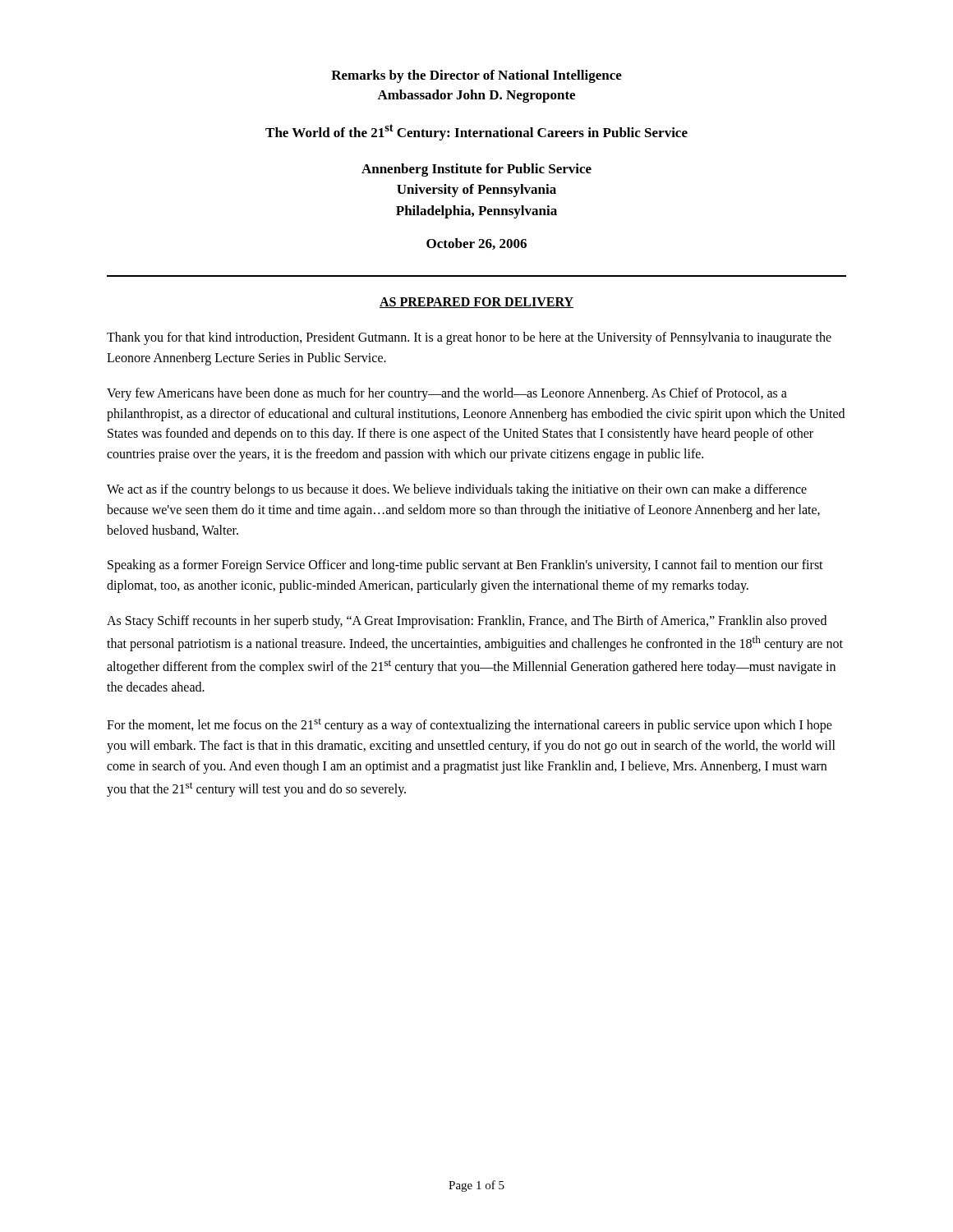Locate the title containing "The World of the 21st Century:"
Screen dimensions: 1232x953
476,132
